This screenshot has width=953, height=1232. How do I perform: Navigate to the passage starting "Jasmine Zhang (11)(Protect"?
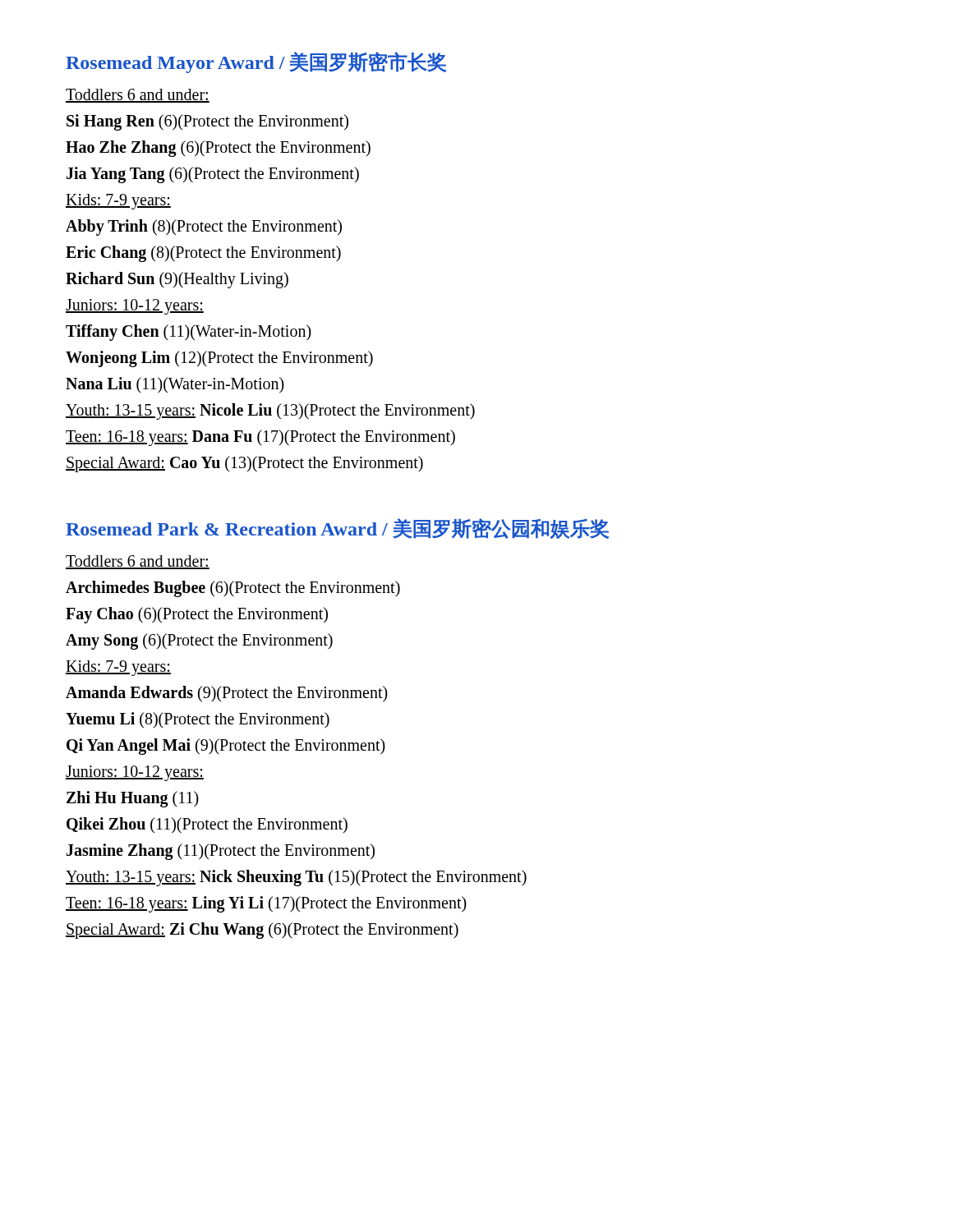(x=221, y=850)
